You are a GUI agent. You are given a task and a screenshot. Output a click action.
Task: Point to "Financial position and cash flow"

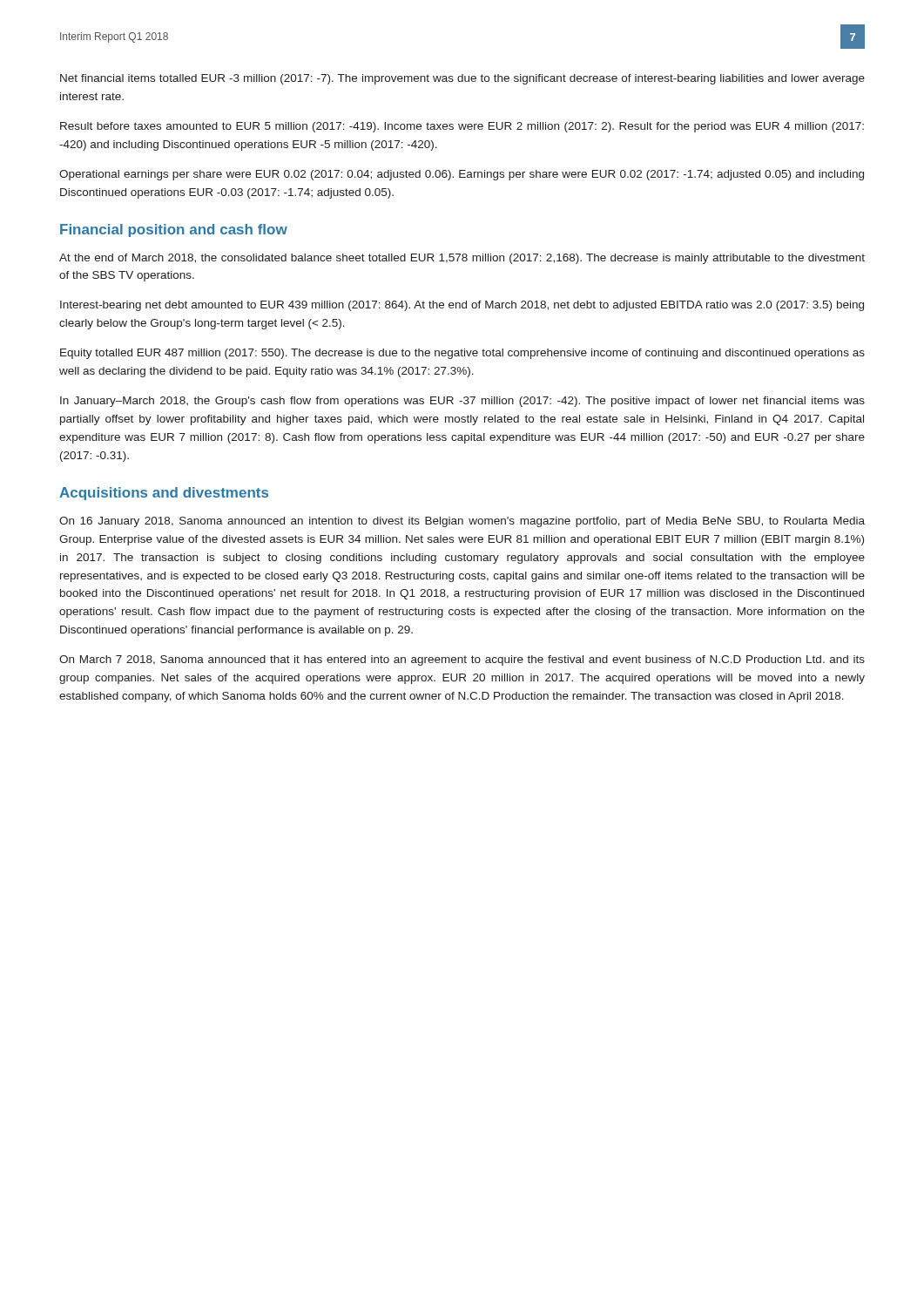(173, 229)
